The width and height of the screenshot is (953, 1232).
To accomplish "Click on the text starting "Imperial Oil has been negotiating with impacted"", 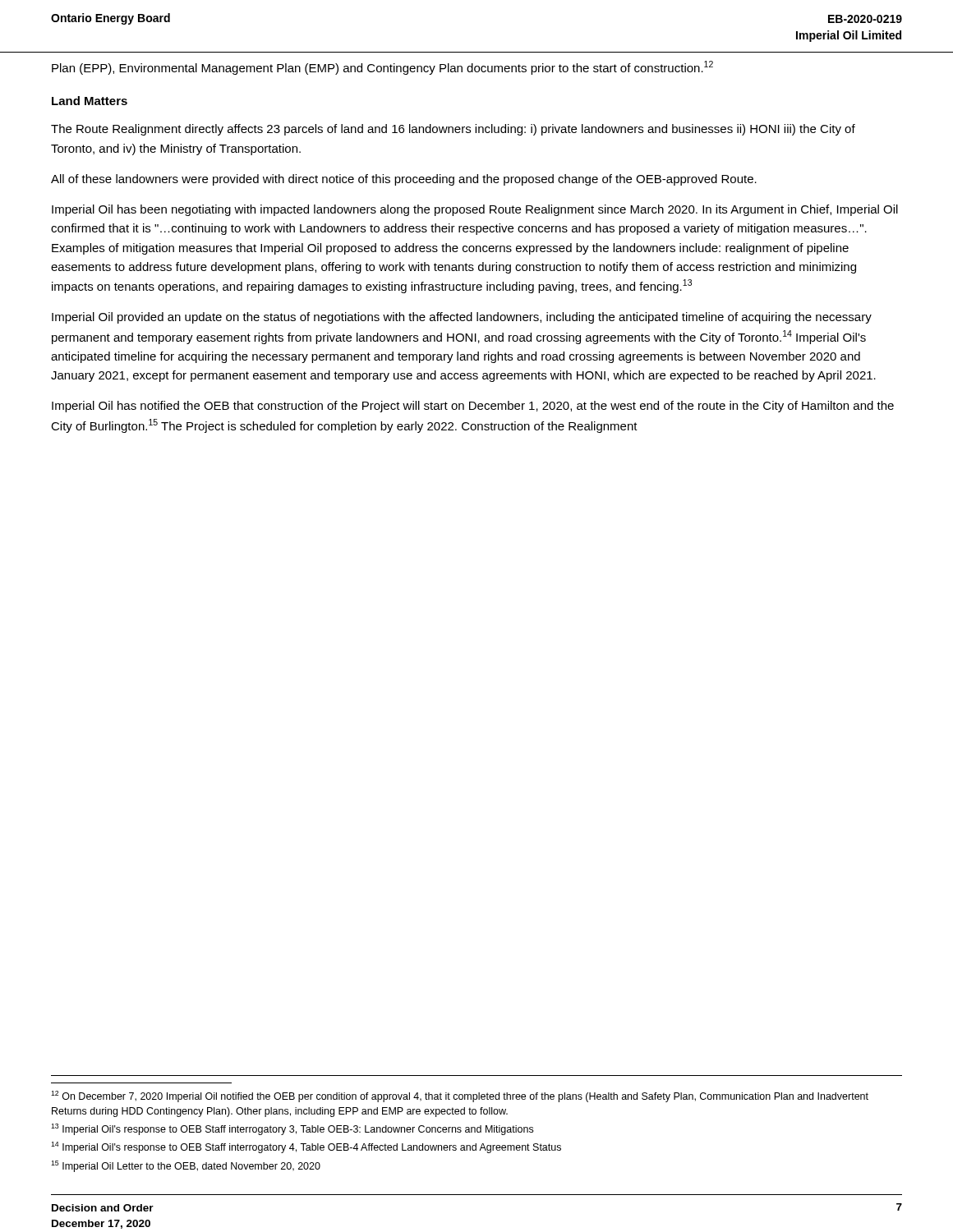I will point(475,248).
